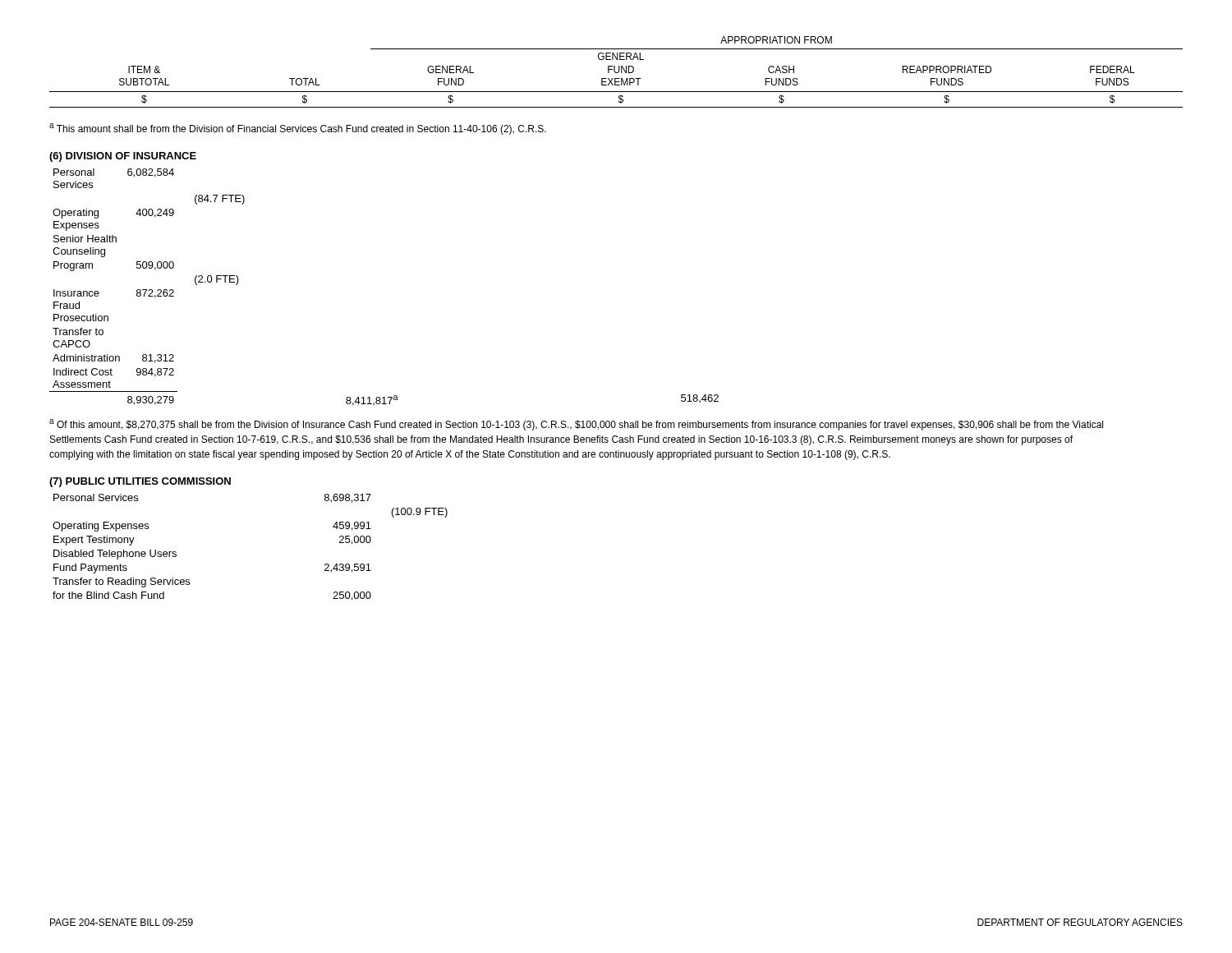Navigate to the element starting "a This amount shall be from the"
1232x953 pixels.
(298, 128)
